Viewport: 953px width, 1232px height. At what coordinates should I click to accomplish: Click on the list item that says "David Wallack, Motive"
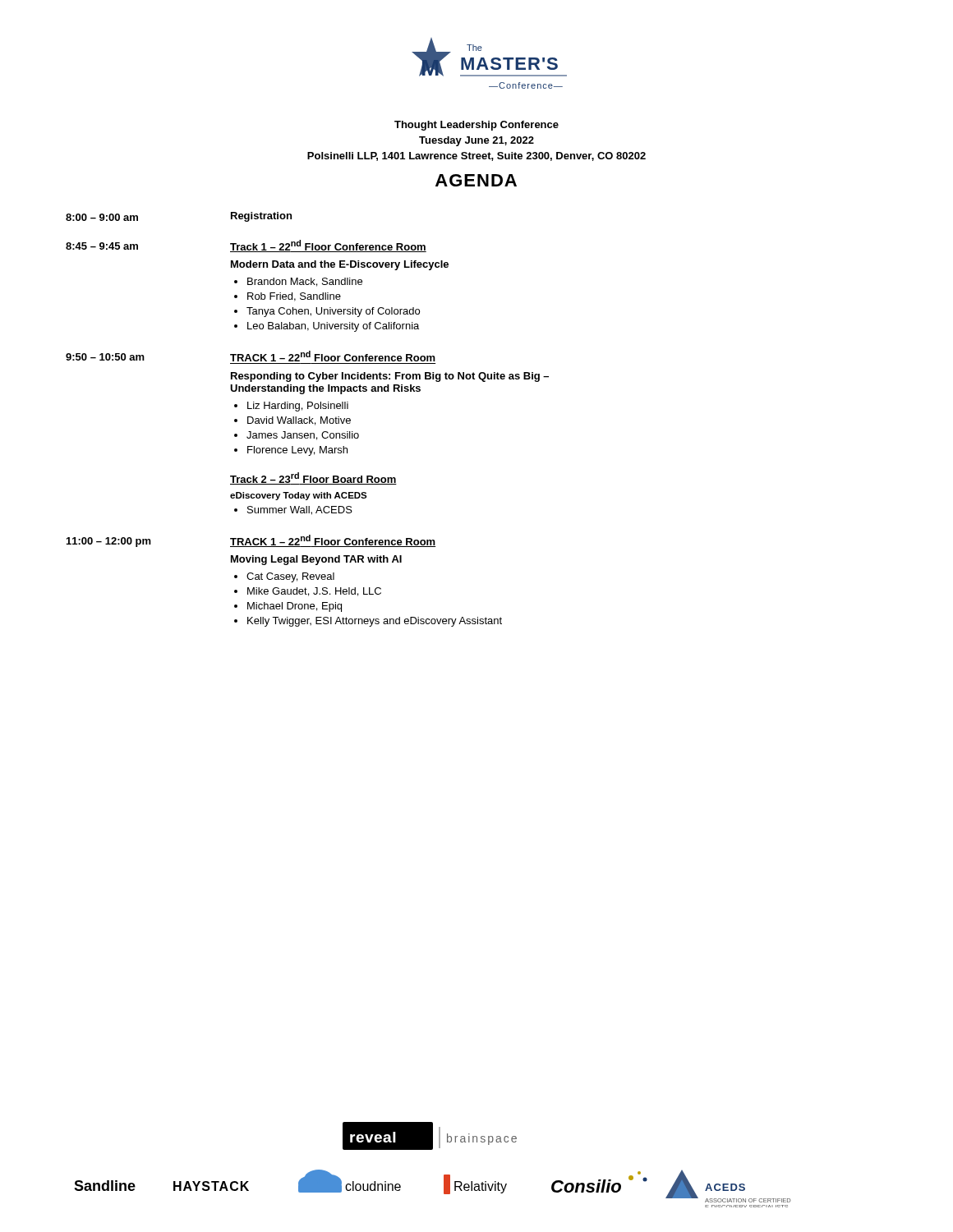tap(299, 420)
